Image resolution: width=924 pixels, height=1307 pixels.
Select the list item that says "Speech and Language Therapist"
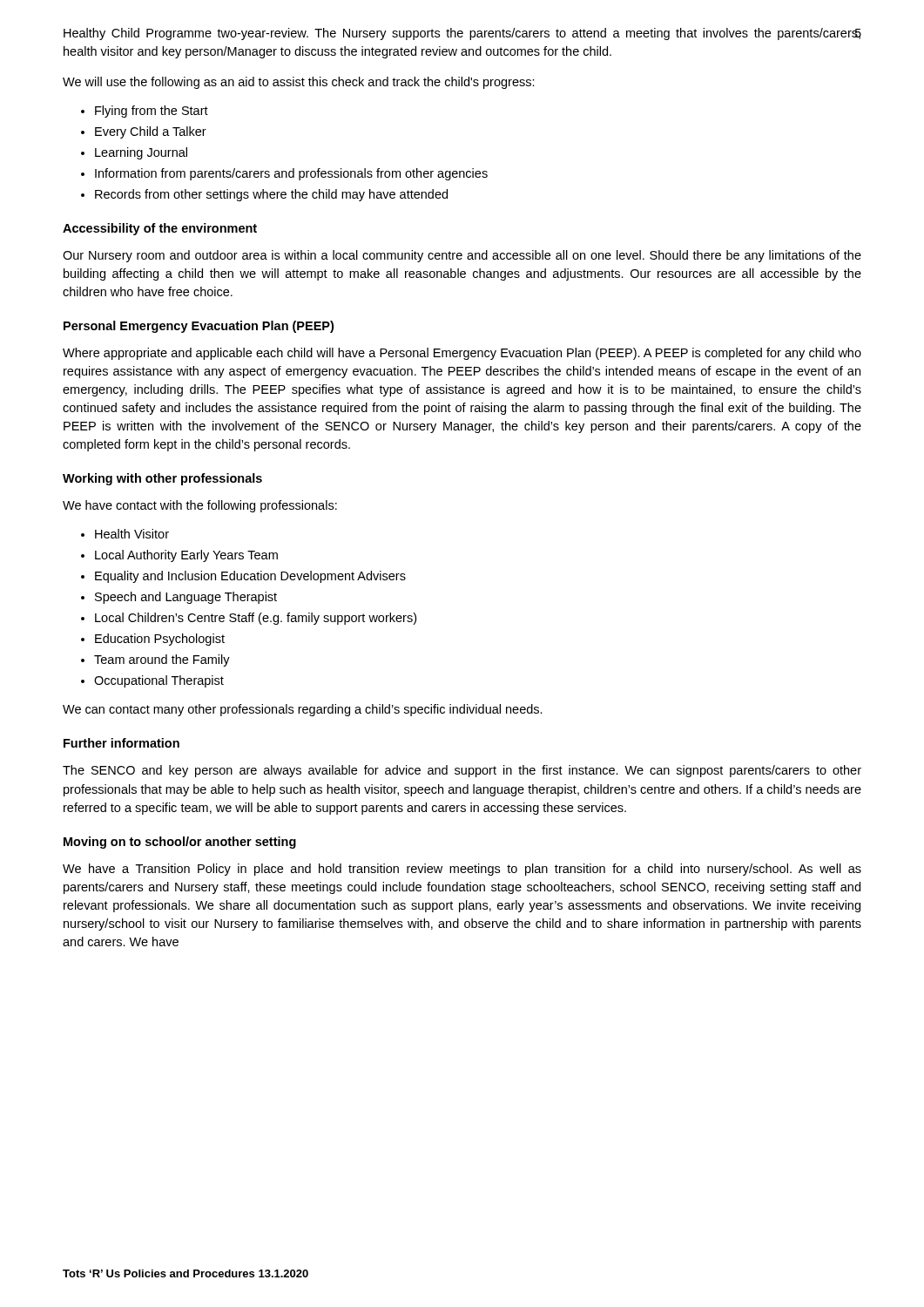[186, 597]
